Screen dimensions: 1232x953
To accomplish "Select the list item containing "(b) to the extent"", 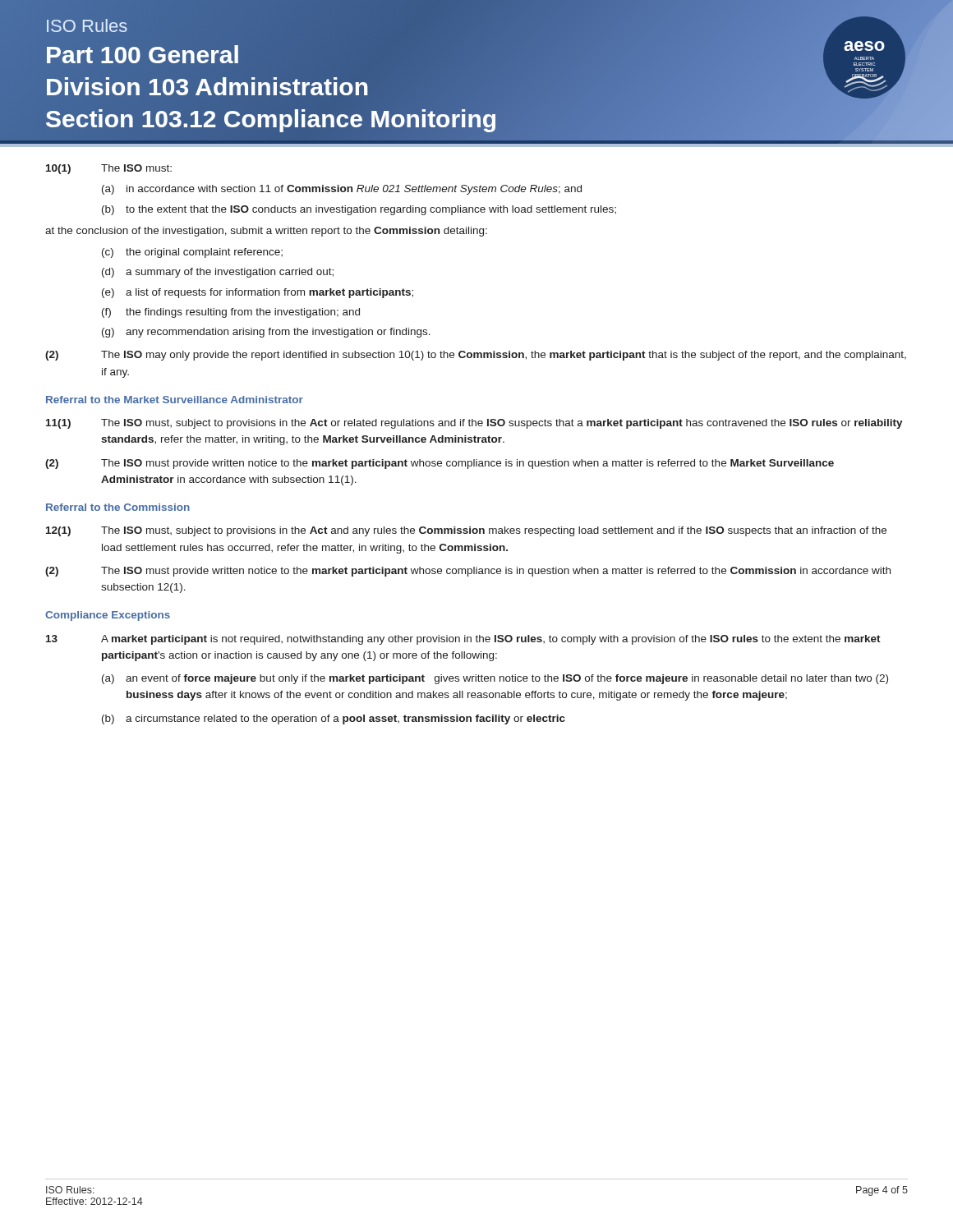I will 476,209.
